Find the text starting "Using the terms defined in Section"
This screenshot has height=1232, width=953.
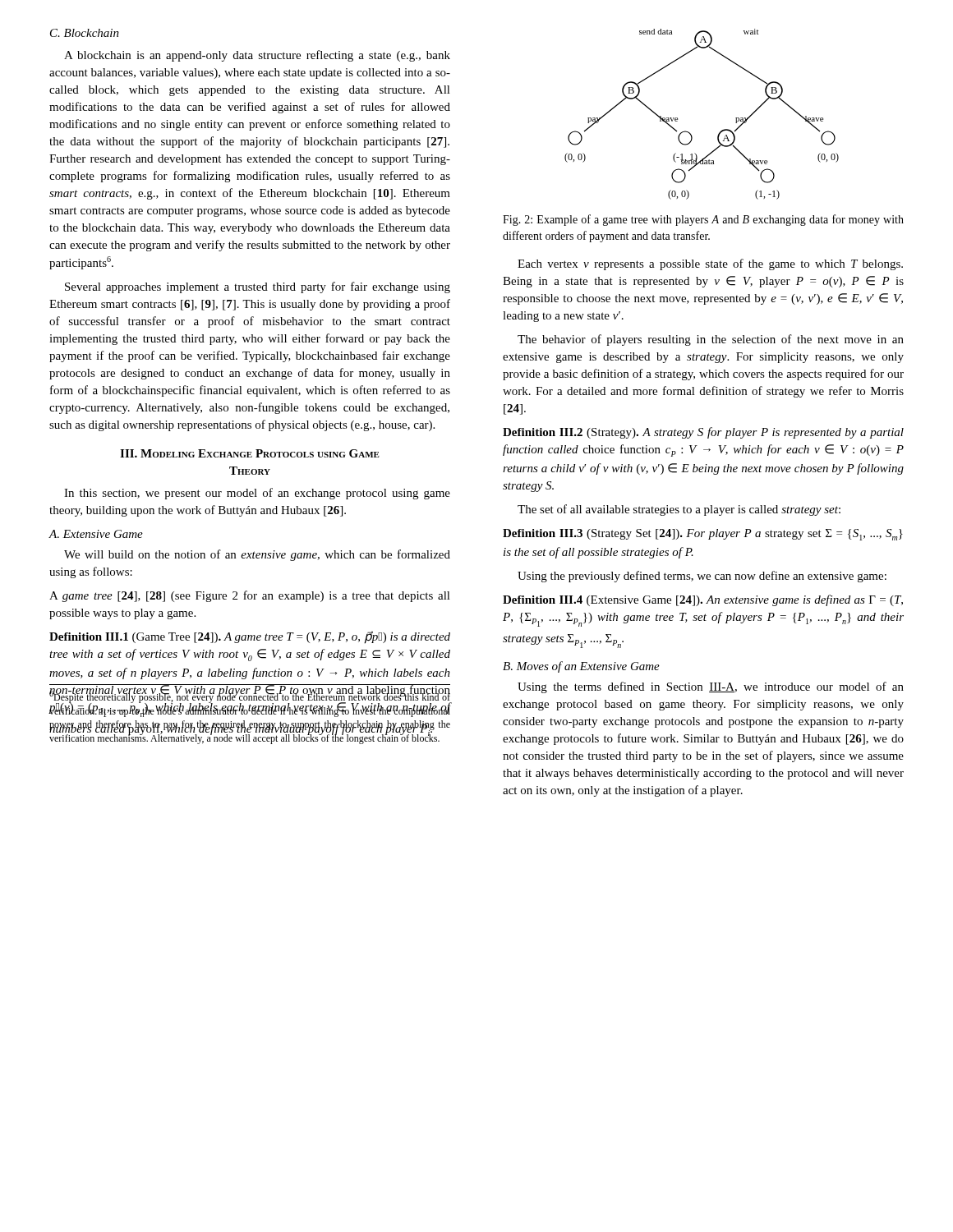(x=703, y=739)
